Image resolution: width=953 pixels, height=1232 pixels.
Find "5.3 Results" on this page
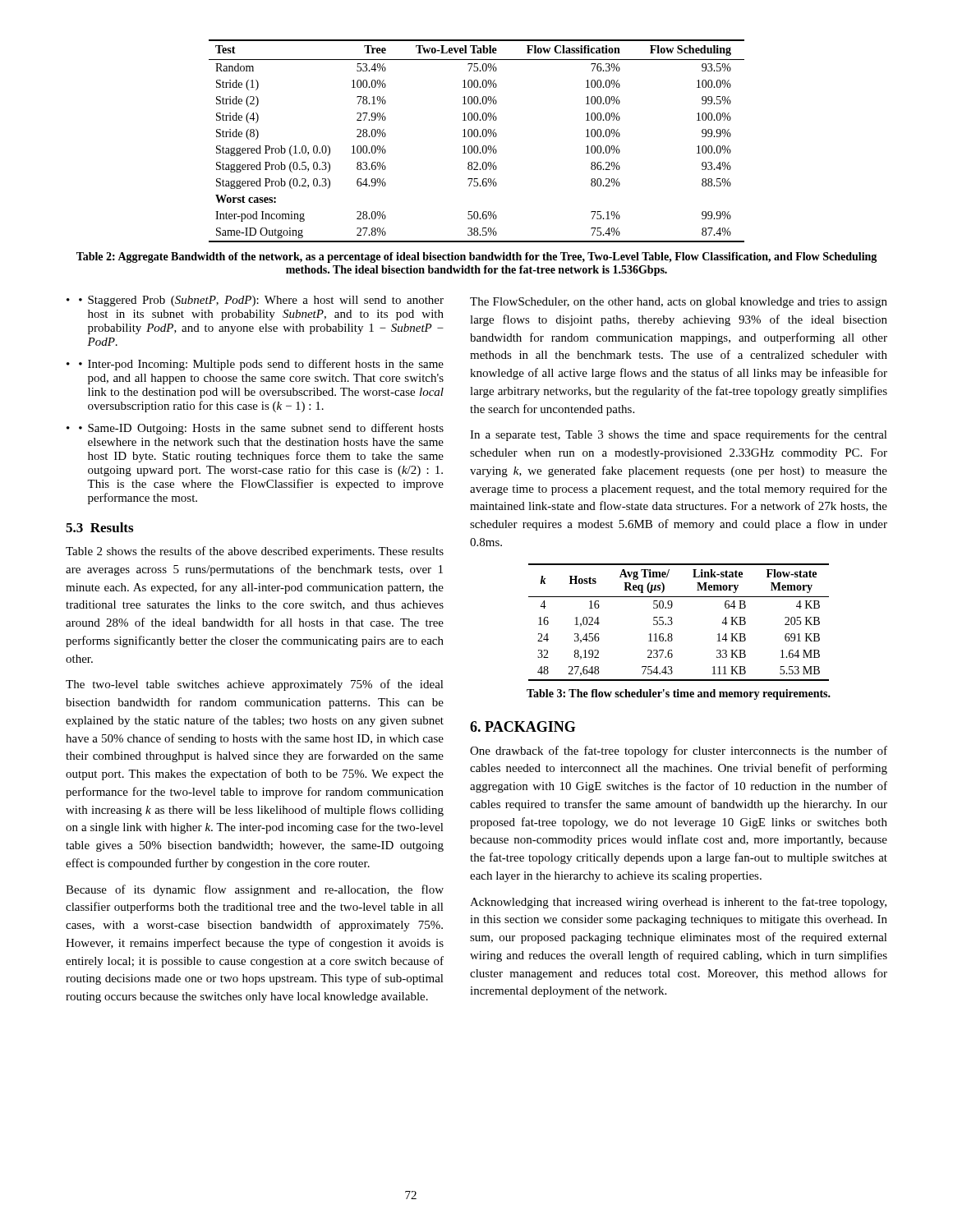[x=100, y=528]
